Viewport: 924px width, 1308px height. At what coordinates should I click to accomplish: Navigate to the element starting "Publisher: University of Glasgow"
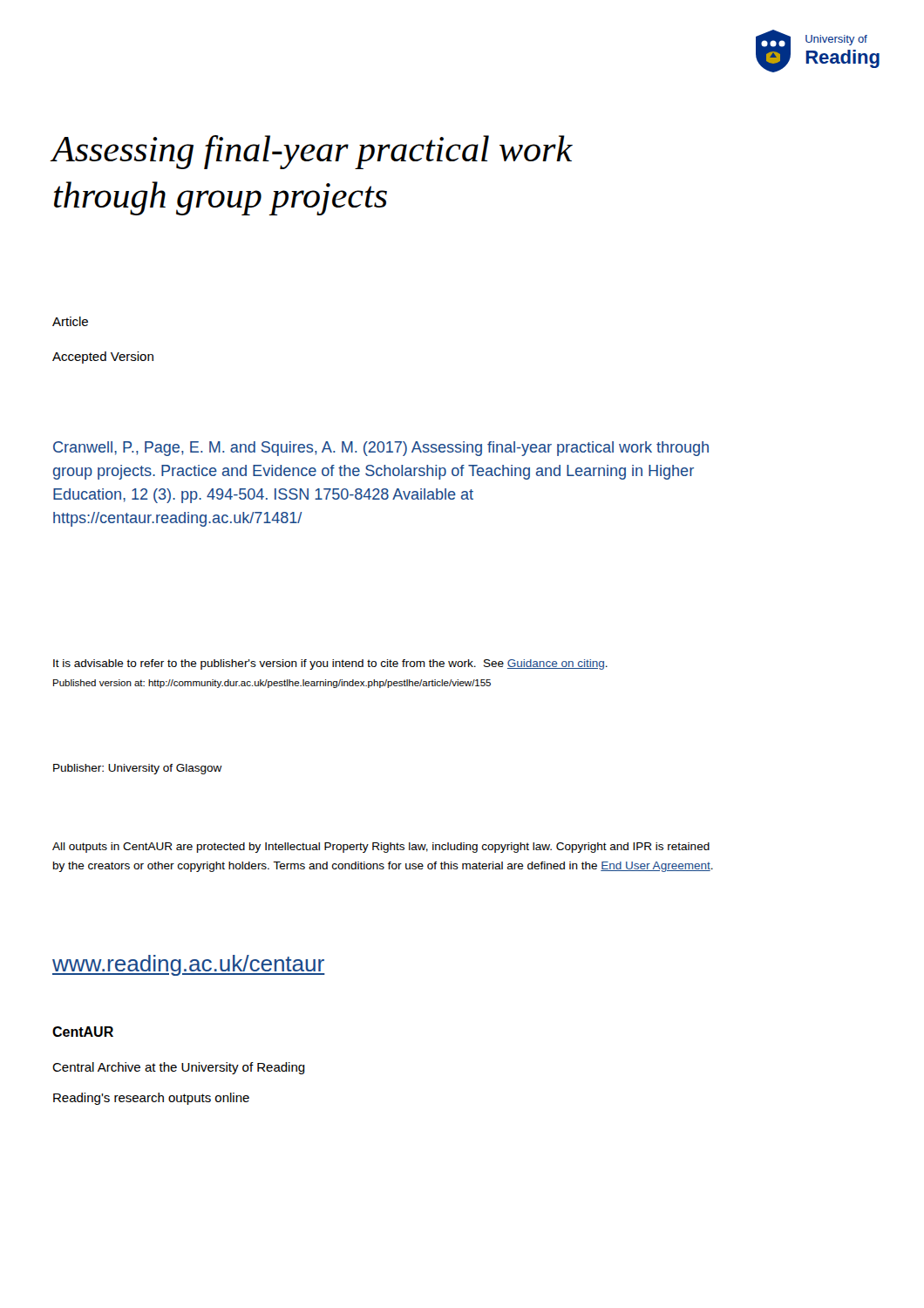pyautogui.click(x=137, y=768)
